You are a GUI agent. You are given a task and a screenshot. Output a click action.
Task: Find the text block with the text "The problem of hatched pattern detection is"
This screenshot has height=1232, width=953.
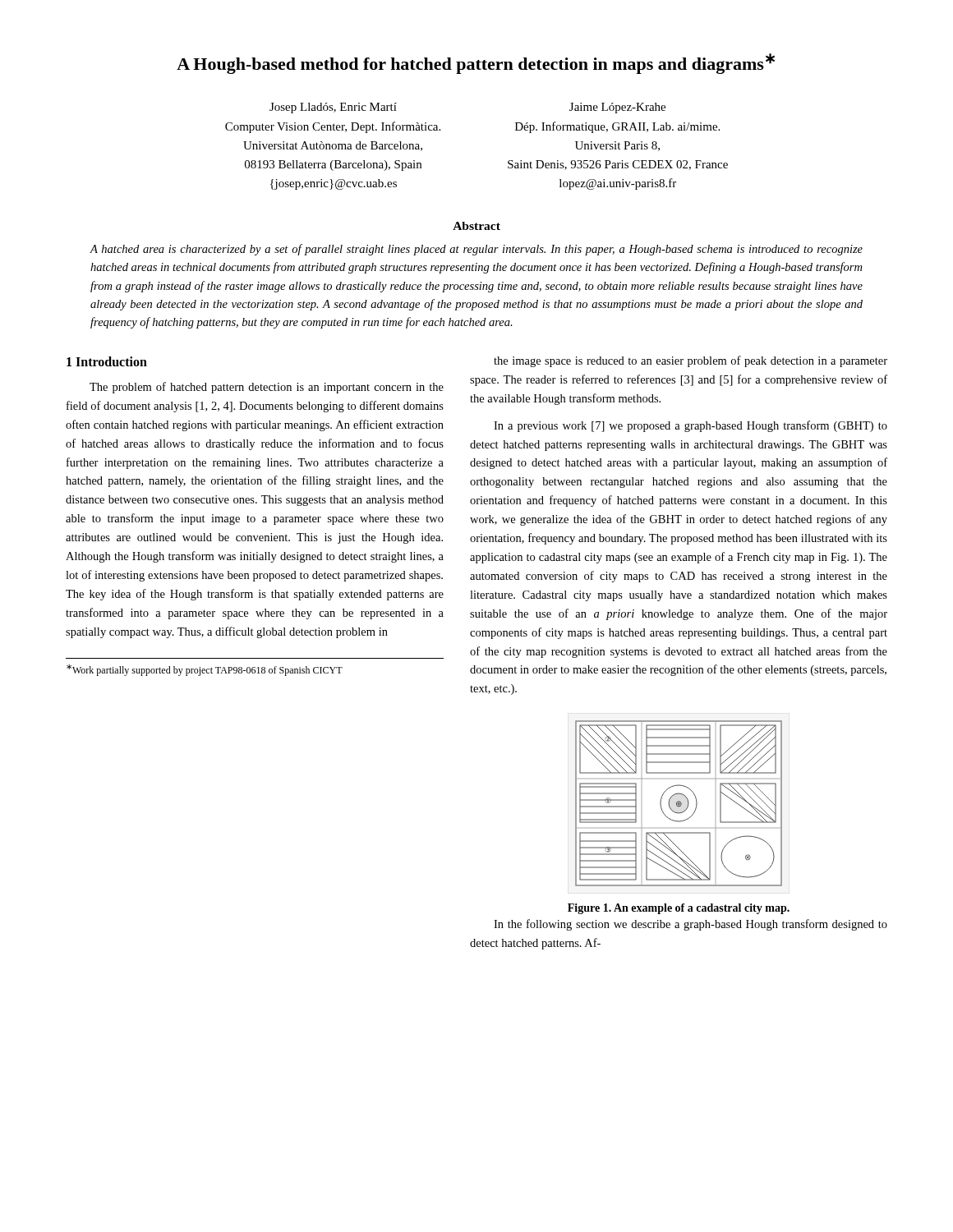point(255,509)
